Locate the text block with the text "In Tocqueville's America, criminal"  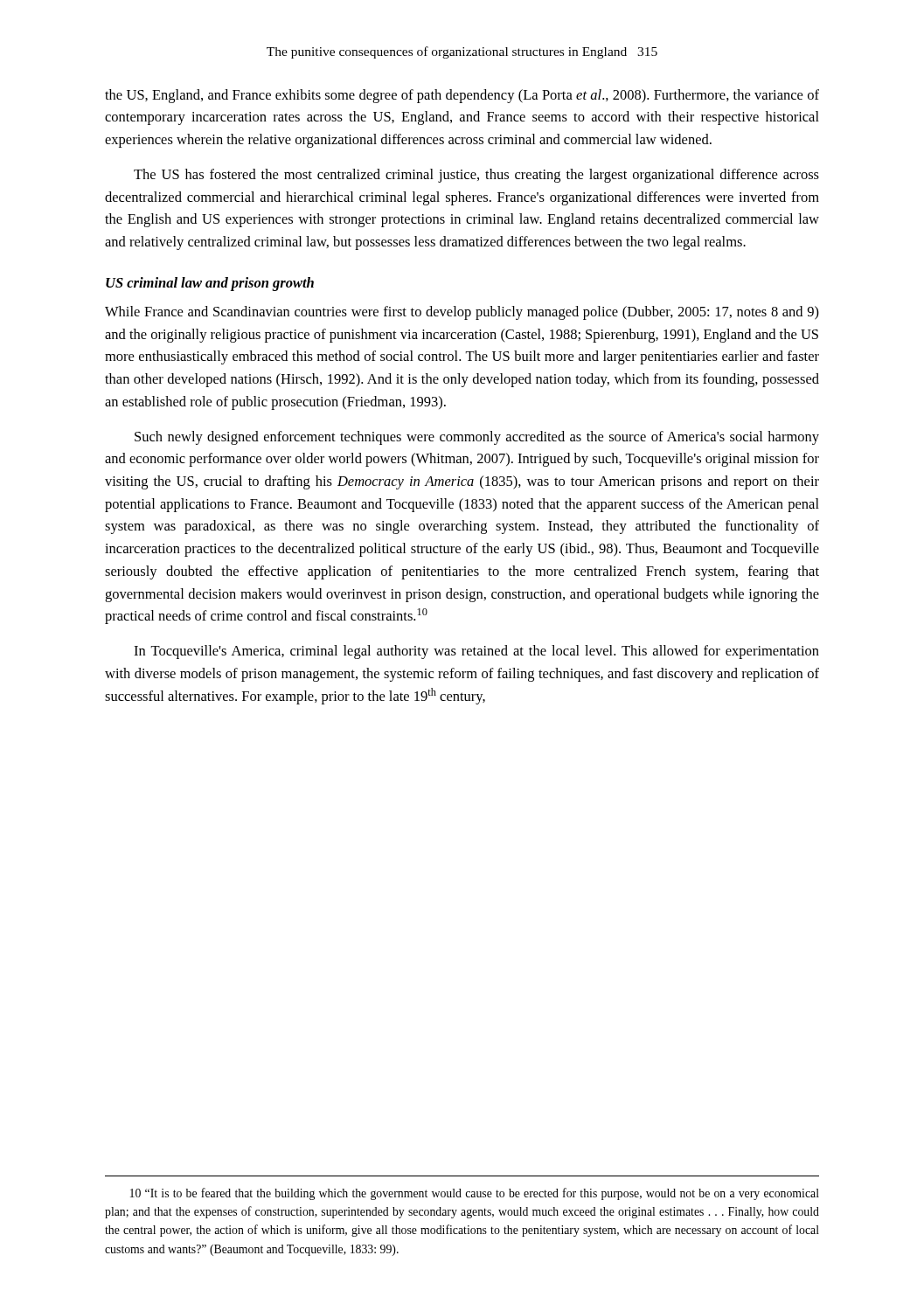(462, 674)
